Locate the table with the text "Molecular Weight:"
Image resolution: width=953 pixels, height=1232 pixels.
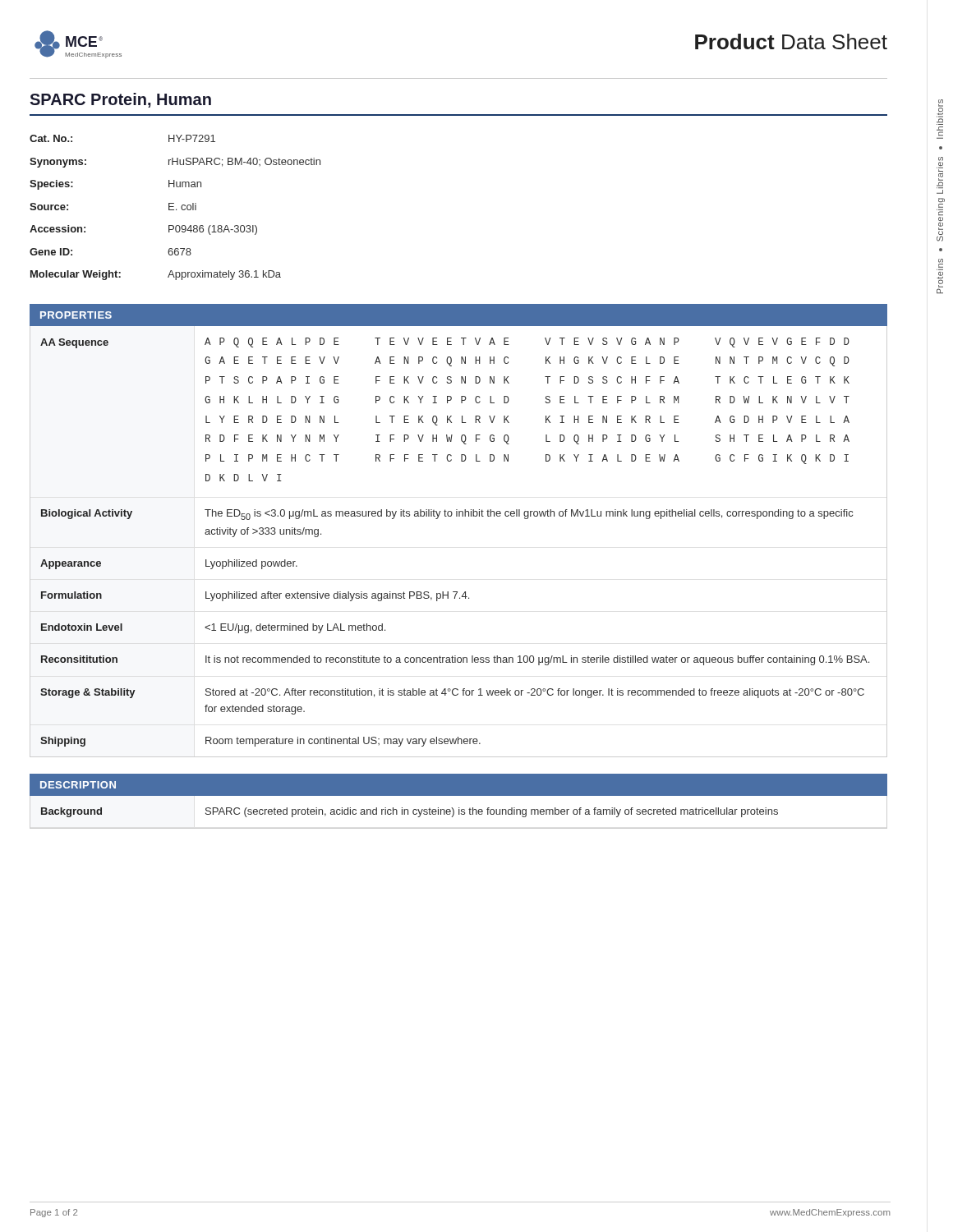[458, 206]
